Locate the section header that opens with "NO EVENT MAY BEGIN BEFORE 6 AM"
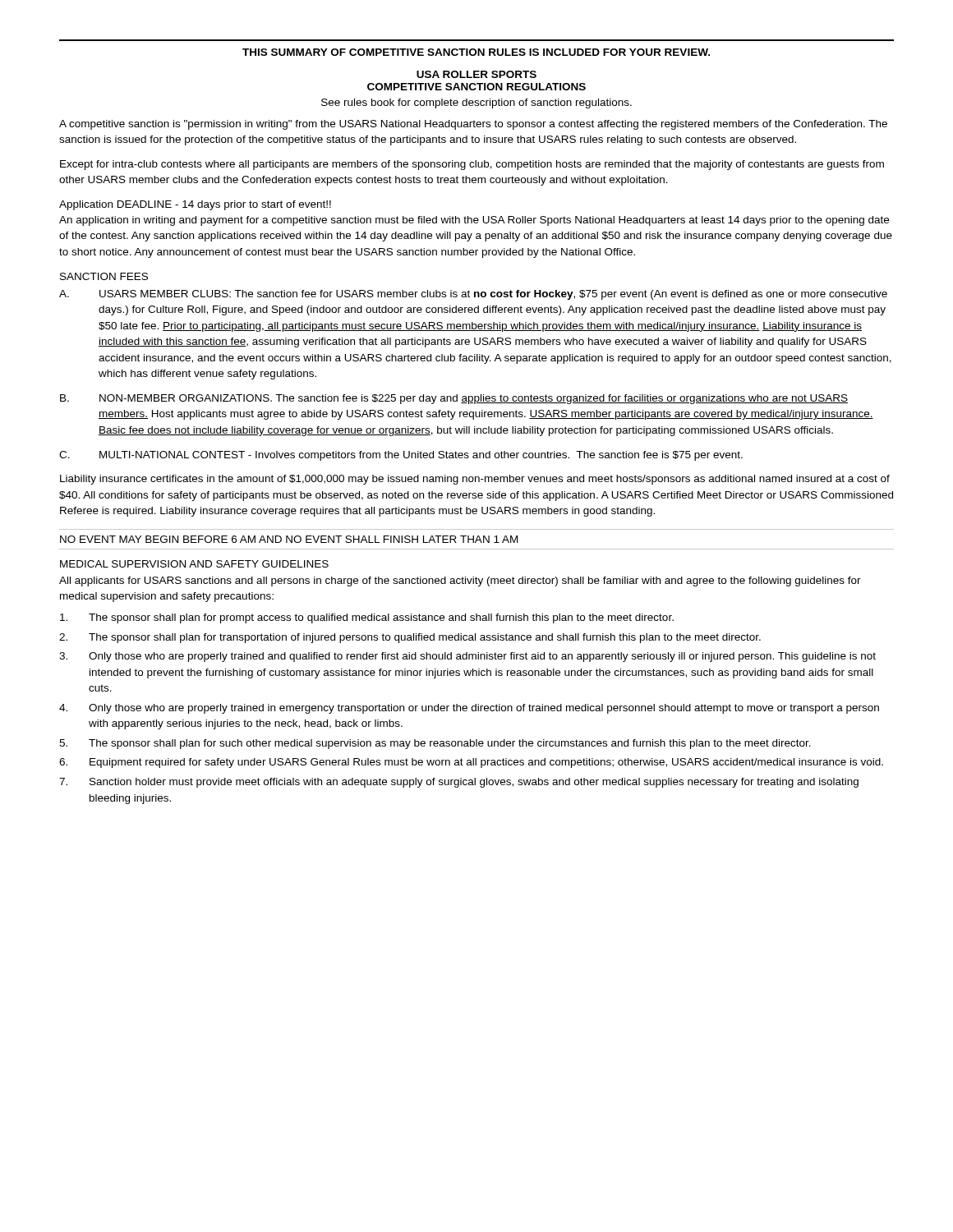The height and width of the screenshot is (1232, 953). click(x=289, y=539)
